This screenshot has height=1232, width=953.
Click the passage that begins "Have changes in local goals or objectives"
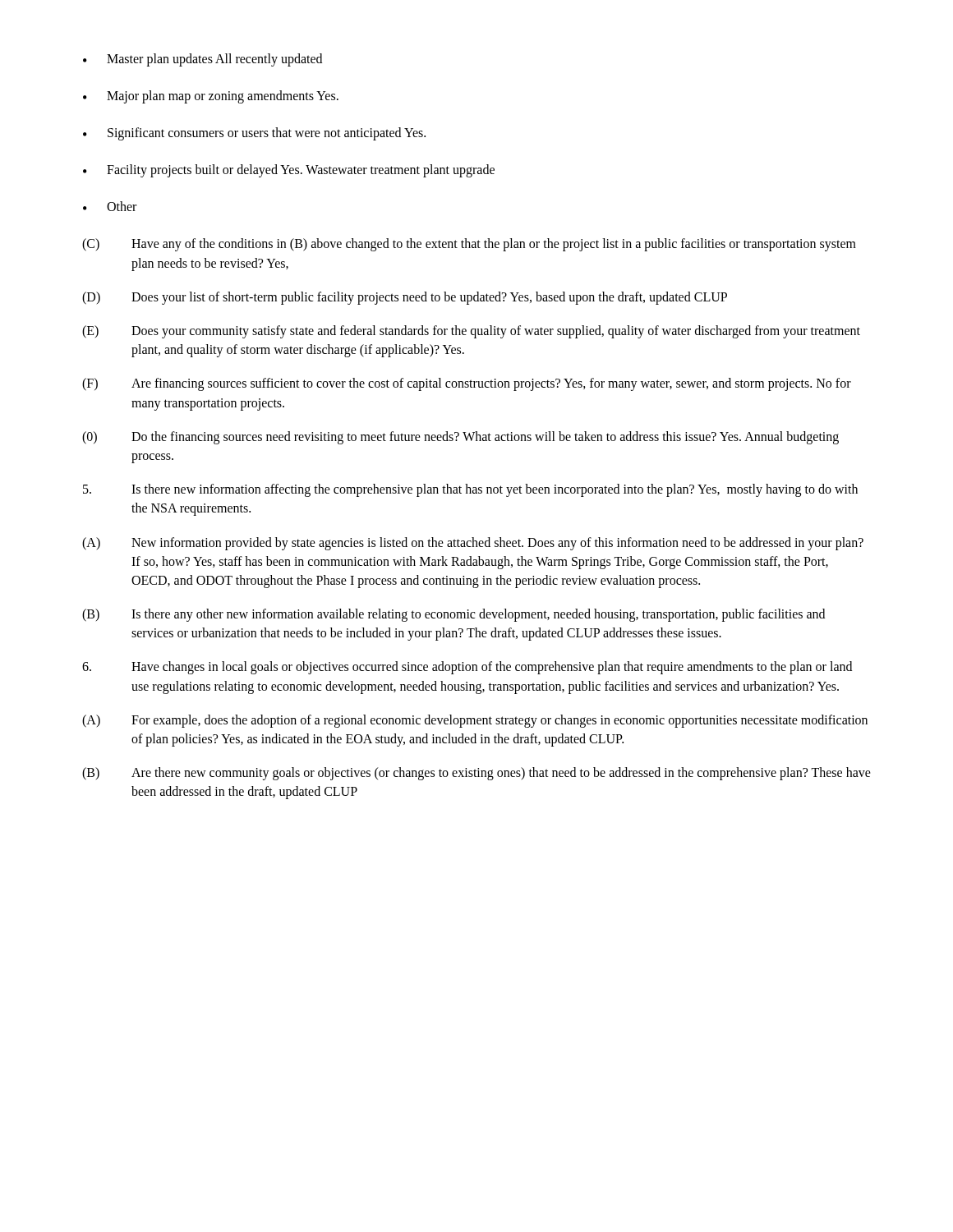point(476,676)
